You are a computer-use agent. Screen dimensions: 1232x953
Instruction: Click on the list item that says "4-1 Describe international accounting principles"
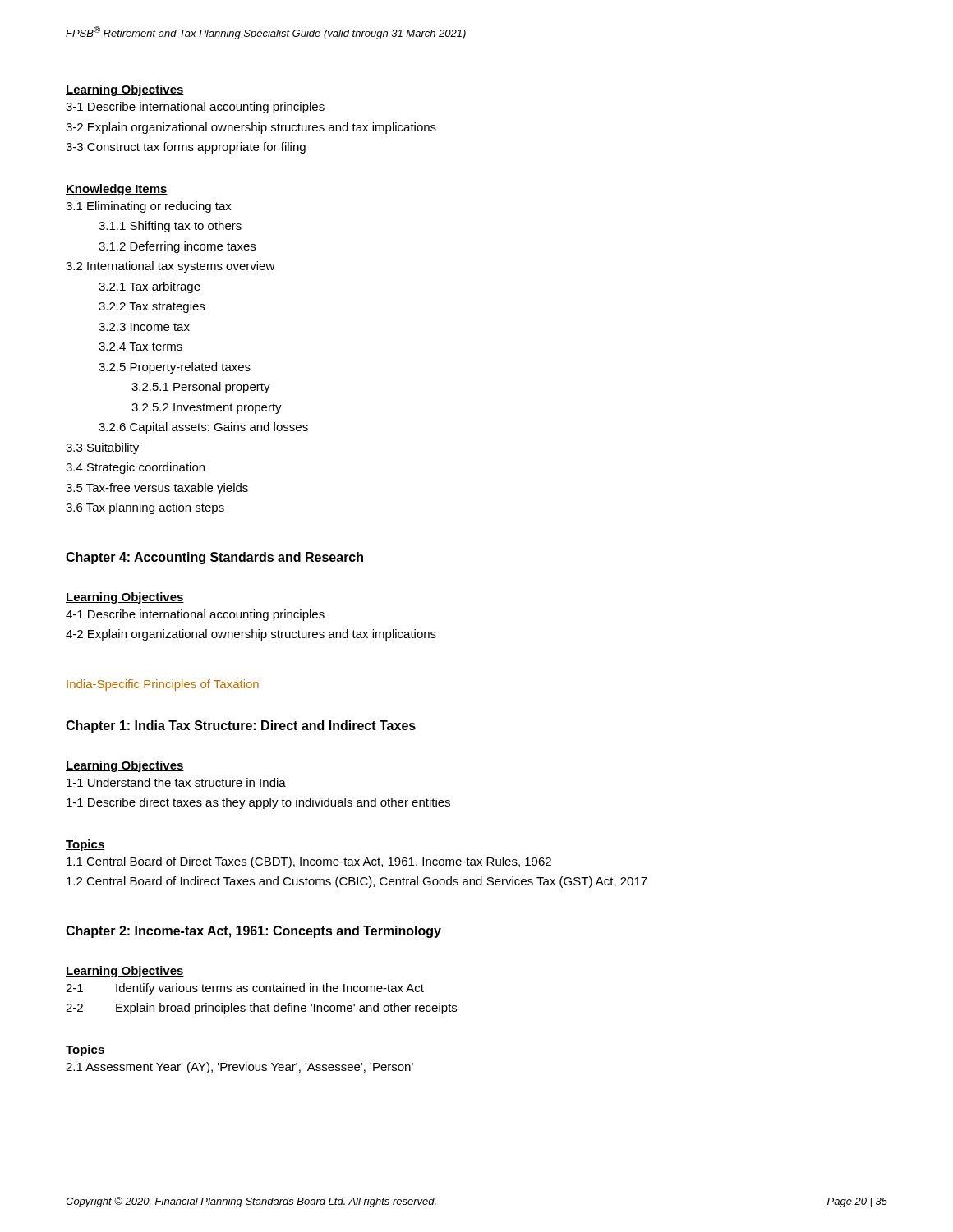(x=195, y=614)
